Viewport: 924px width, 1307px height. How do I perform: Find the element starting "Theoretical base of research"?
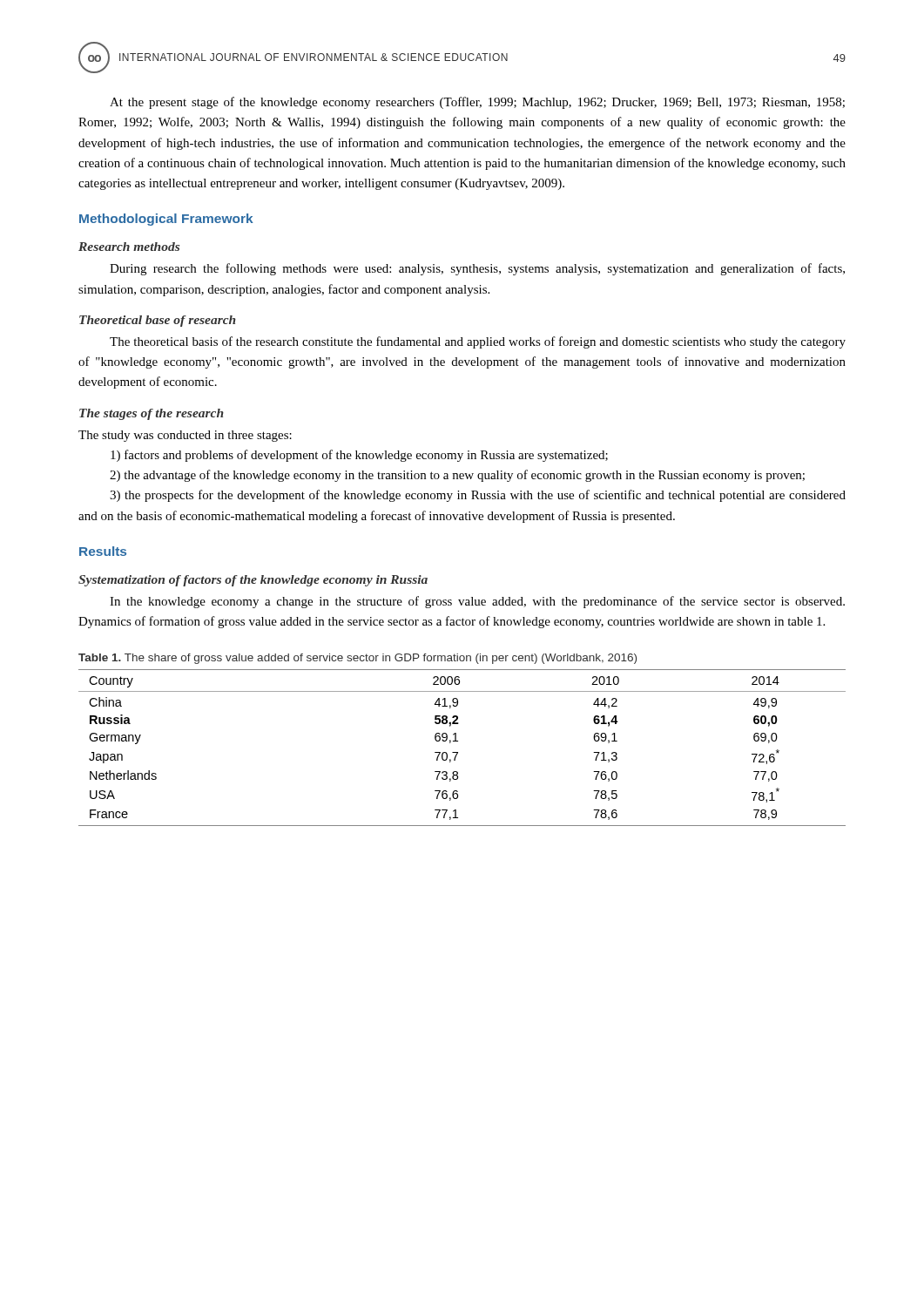[157, 319]
